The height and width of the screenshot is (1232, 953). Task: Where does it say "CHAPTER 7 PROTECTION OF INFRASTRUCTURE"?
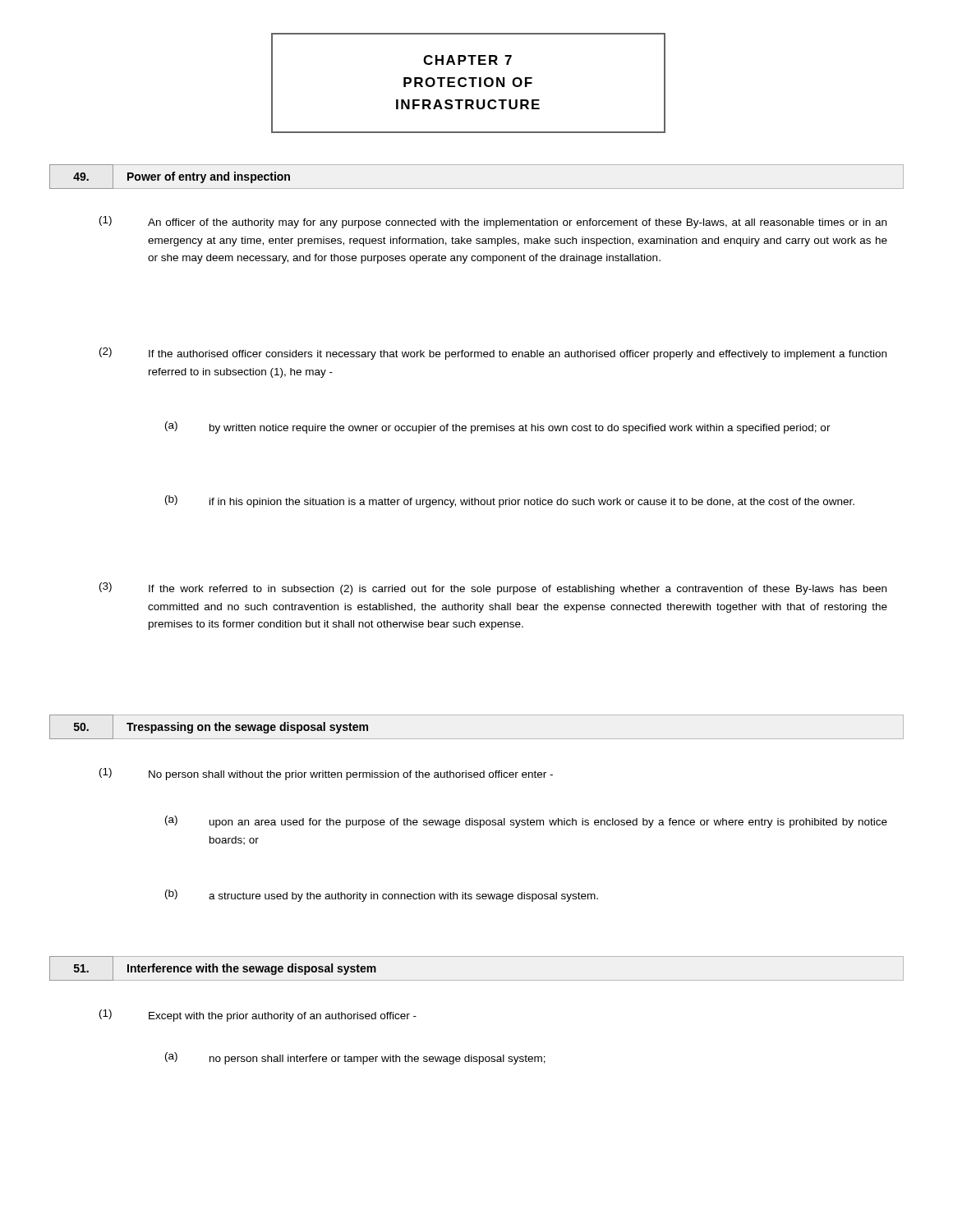coord(468,83)
